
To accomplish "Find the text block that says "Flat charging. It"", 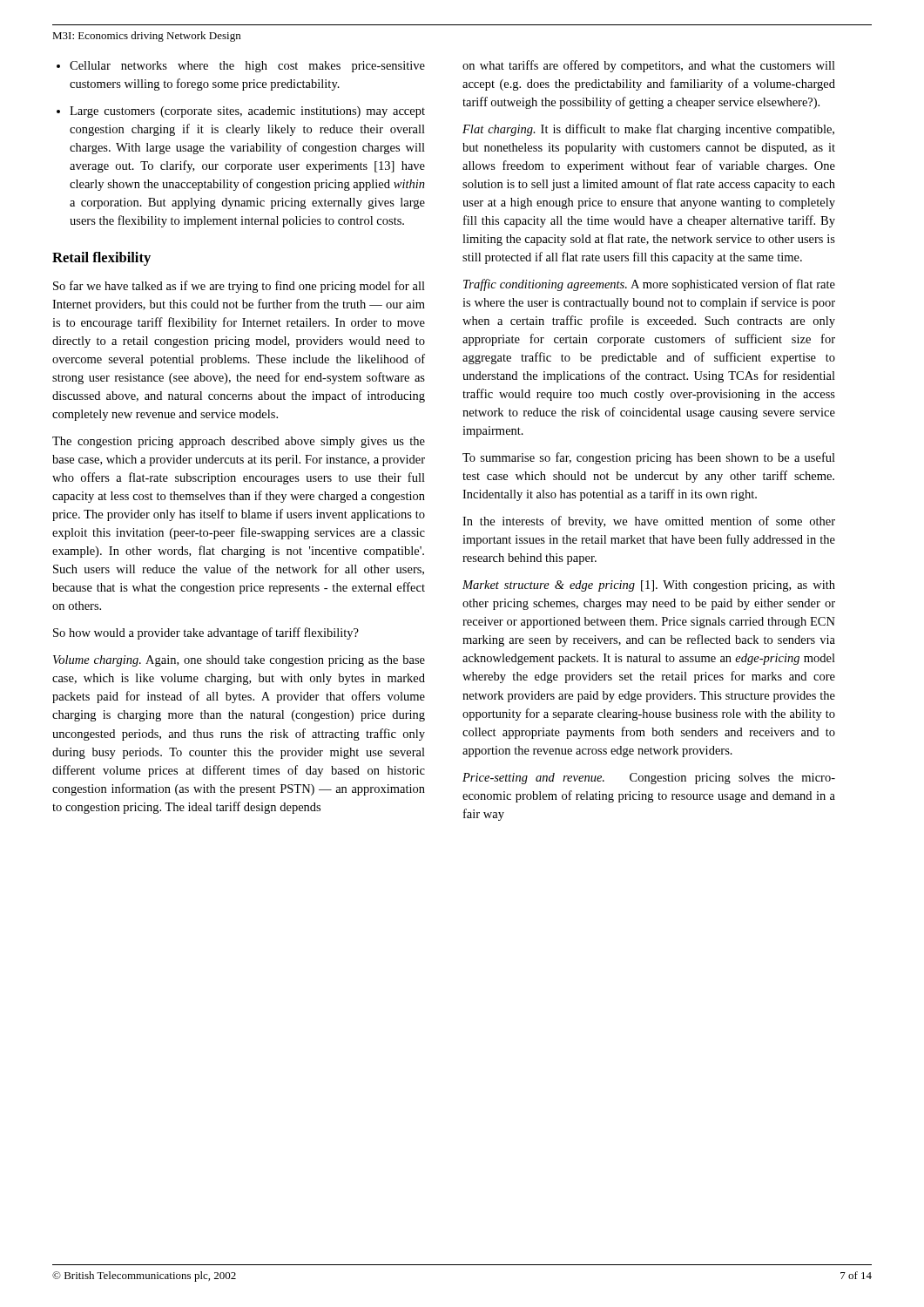I will point(649,194).
